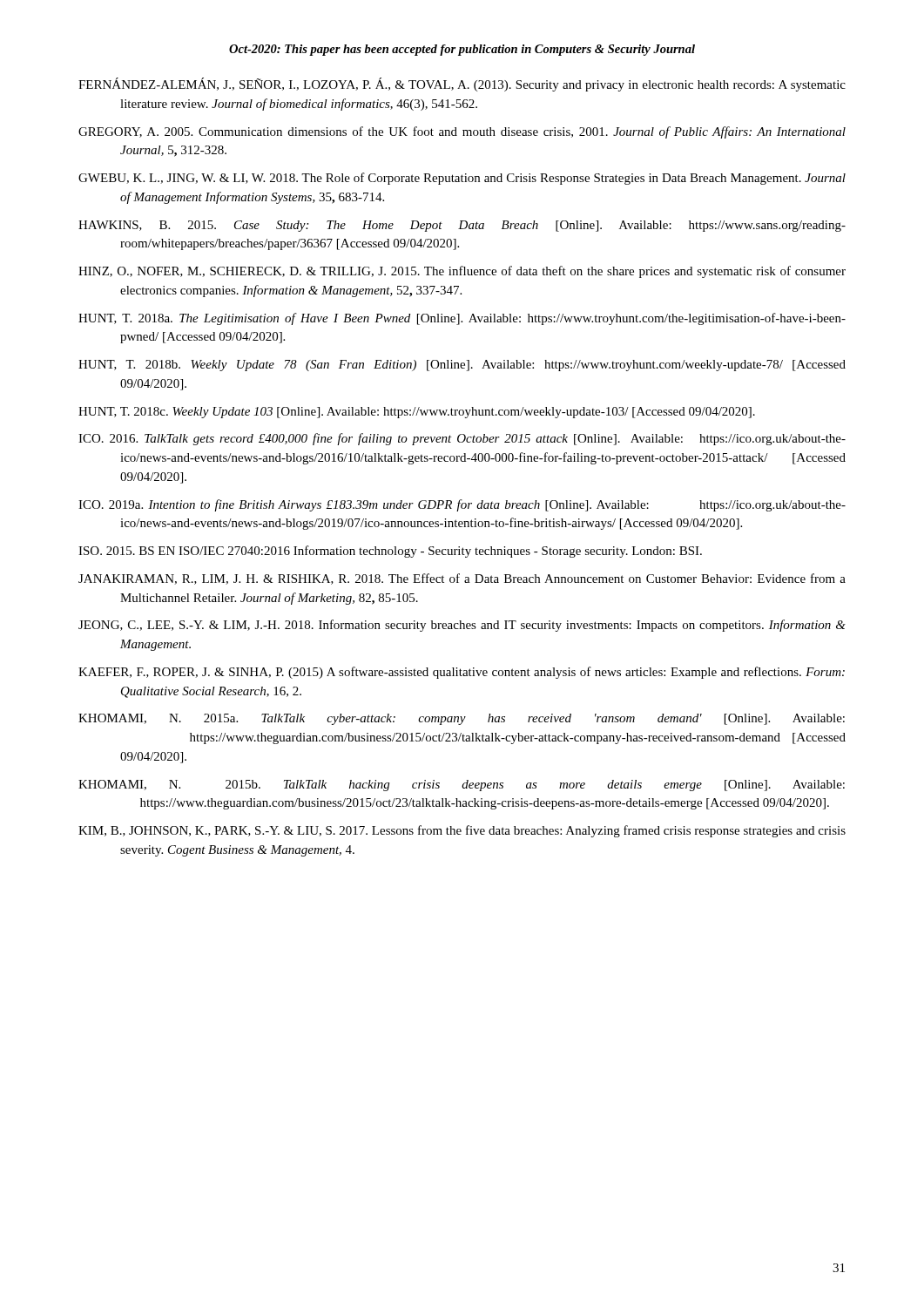Find the list item with the text "FERNÁNDEZ-ALEMÁN, J., SEÑOR, I., LOZOYA, P. Á., &"

click(462, 95)
